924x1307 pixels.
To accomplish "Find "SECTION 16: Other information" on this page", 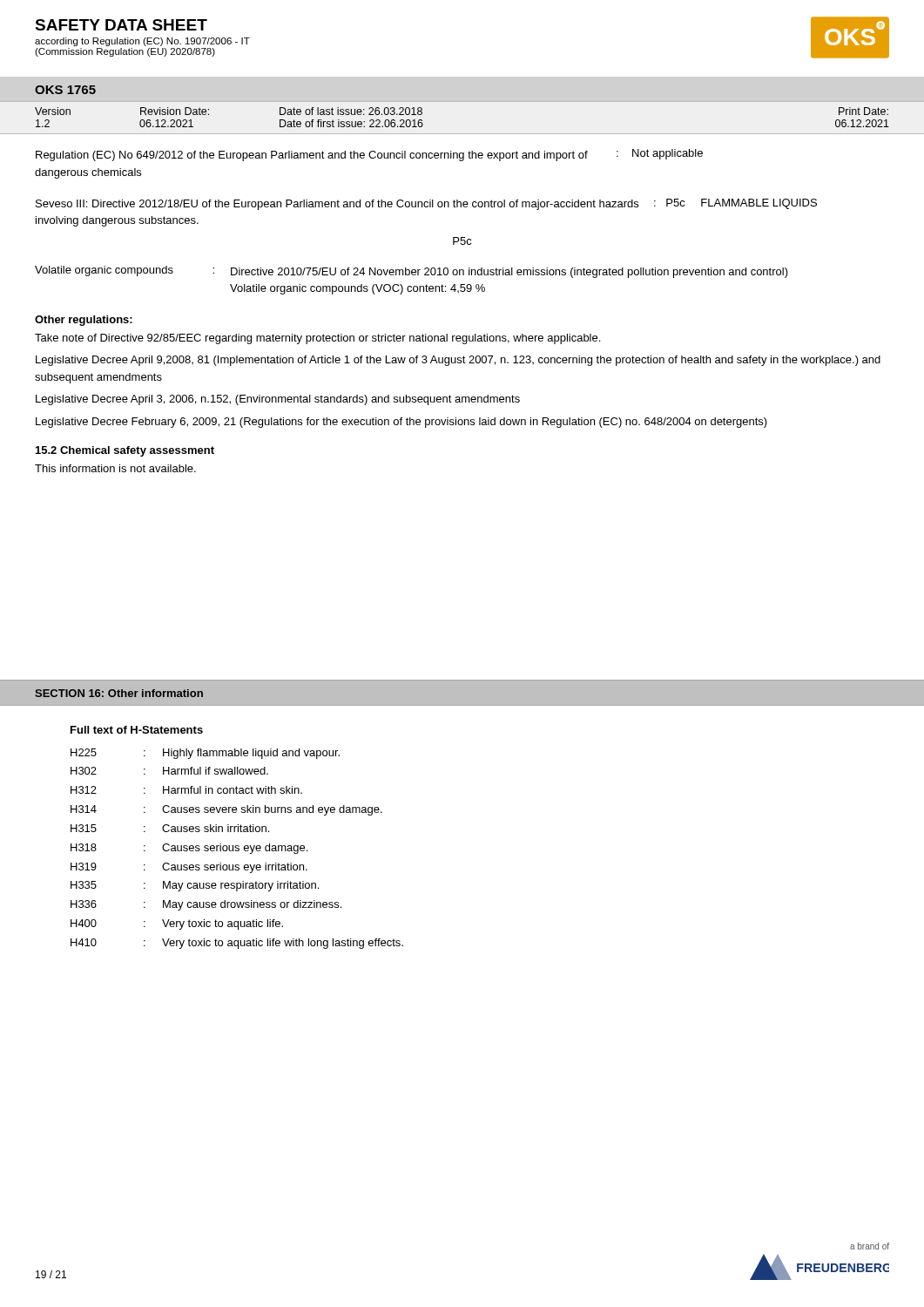I will [x=119, y=693].
